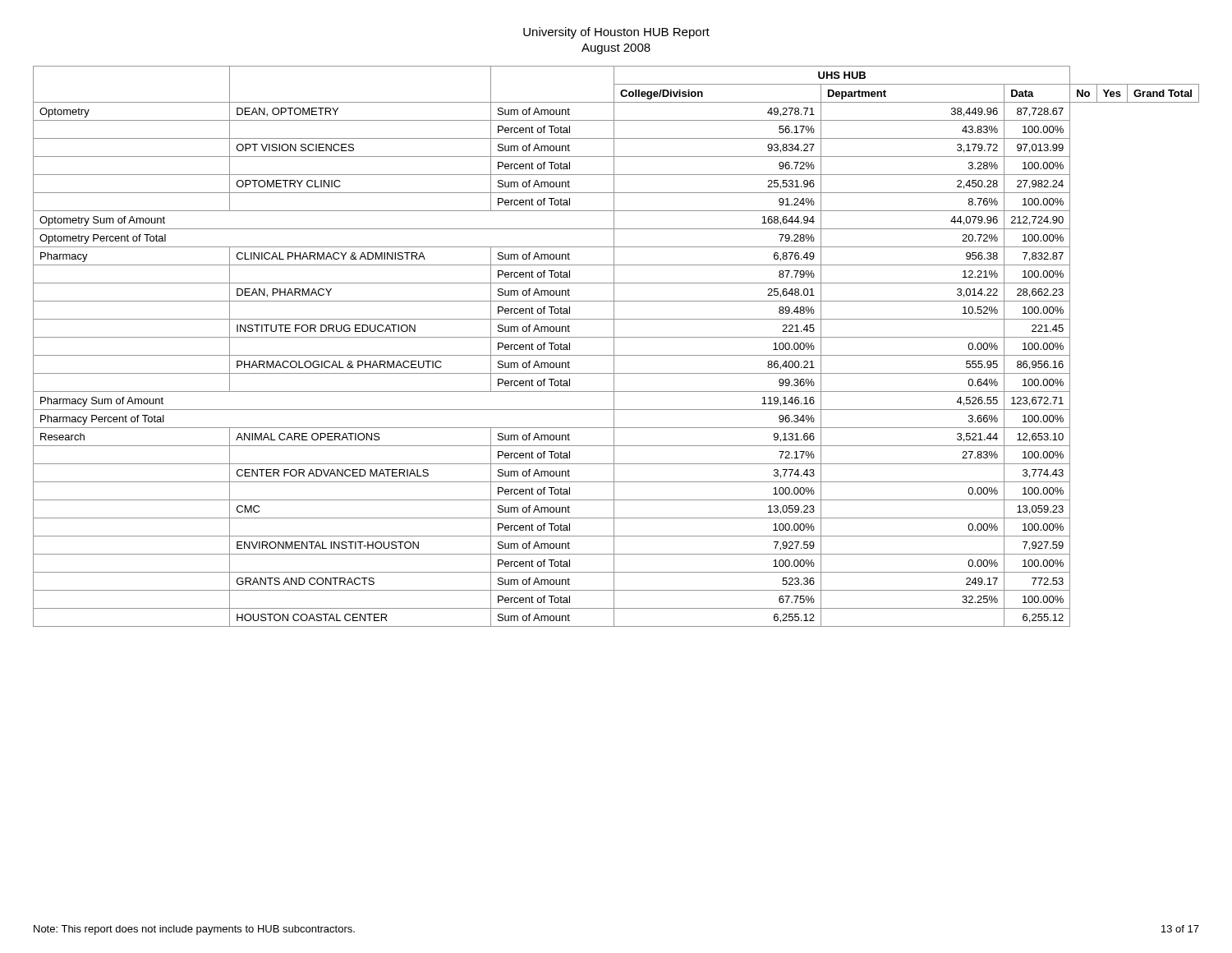Select the text block starting "Note: This report"
This screenshot has height=953, width=1232.
(194, 929)
